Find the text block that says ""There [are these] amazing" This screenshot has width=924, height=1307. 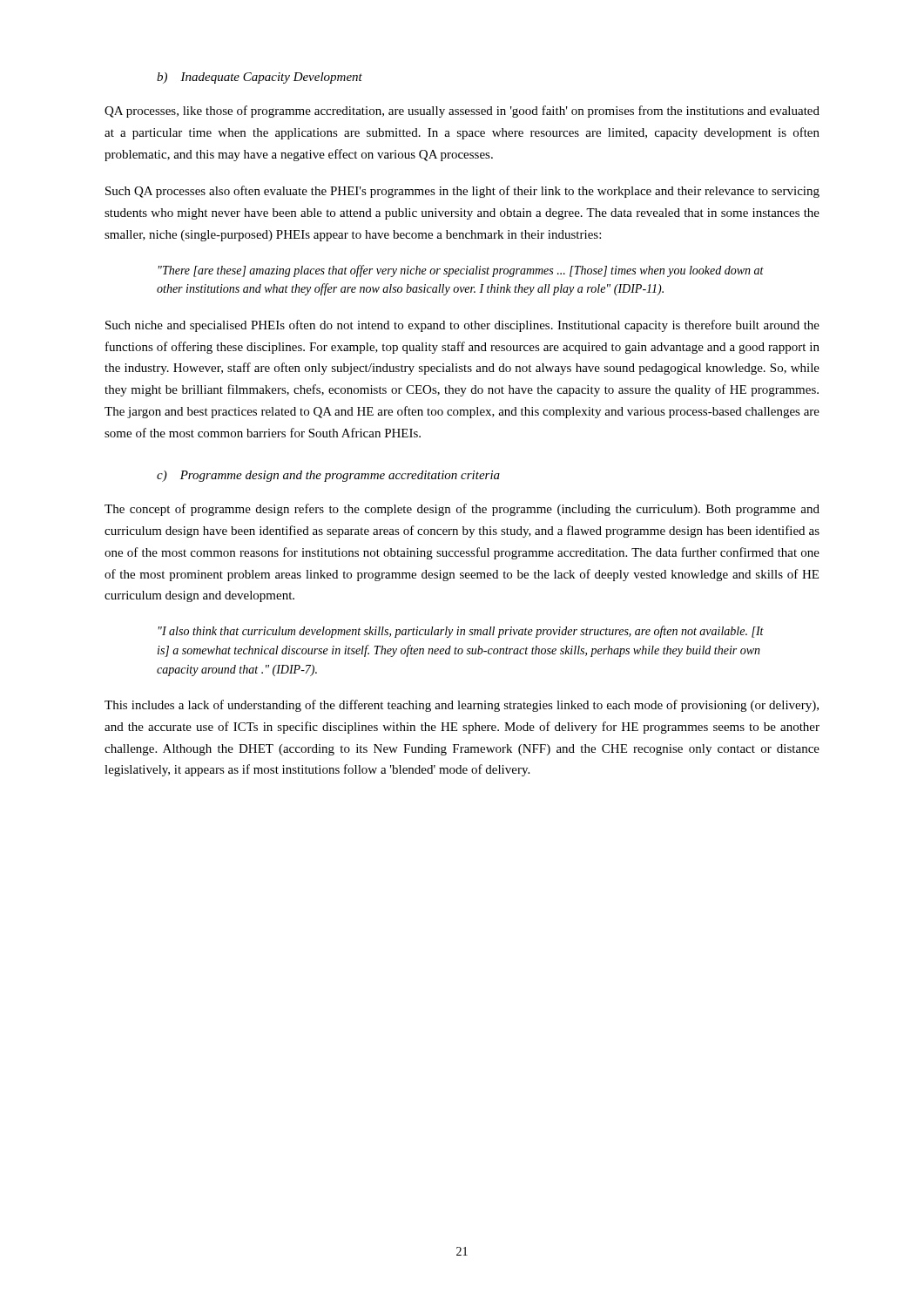coord(460,280)
